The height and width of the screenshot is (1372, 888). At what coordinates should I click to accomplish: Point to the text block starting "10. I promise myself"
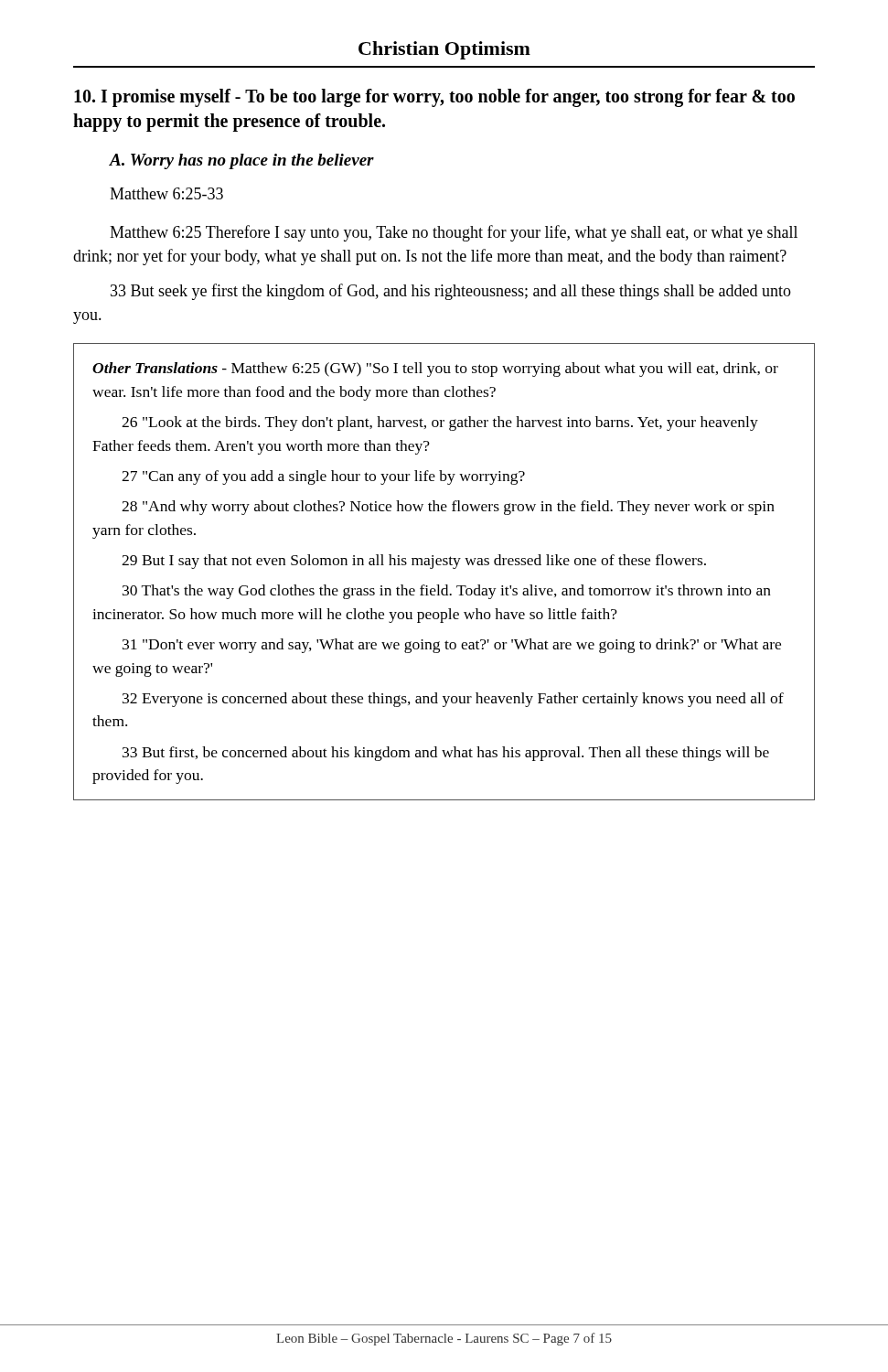(x=434, y=108)
